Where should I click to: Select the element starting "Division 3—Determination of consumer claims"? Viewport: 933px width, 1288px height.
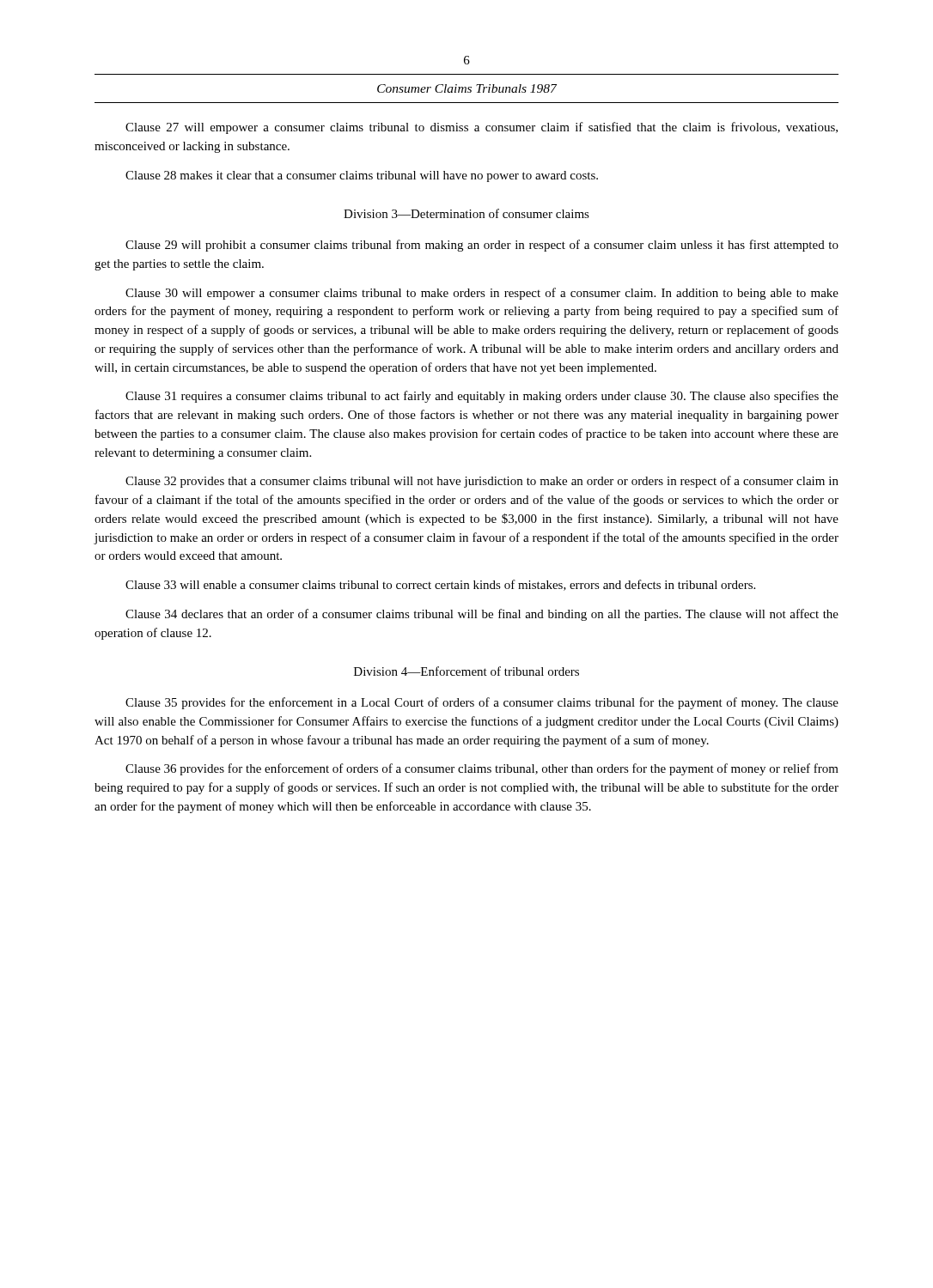tap(466, 214)
